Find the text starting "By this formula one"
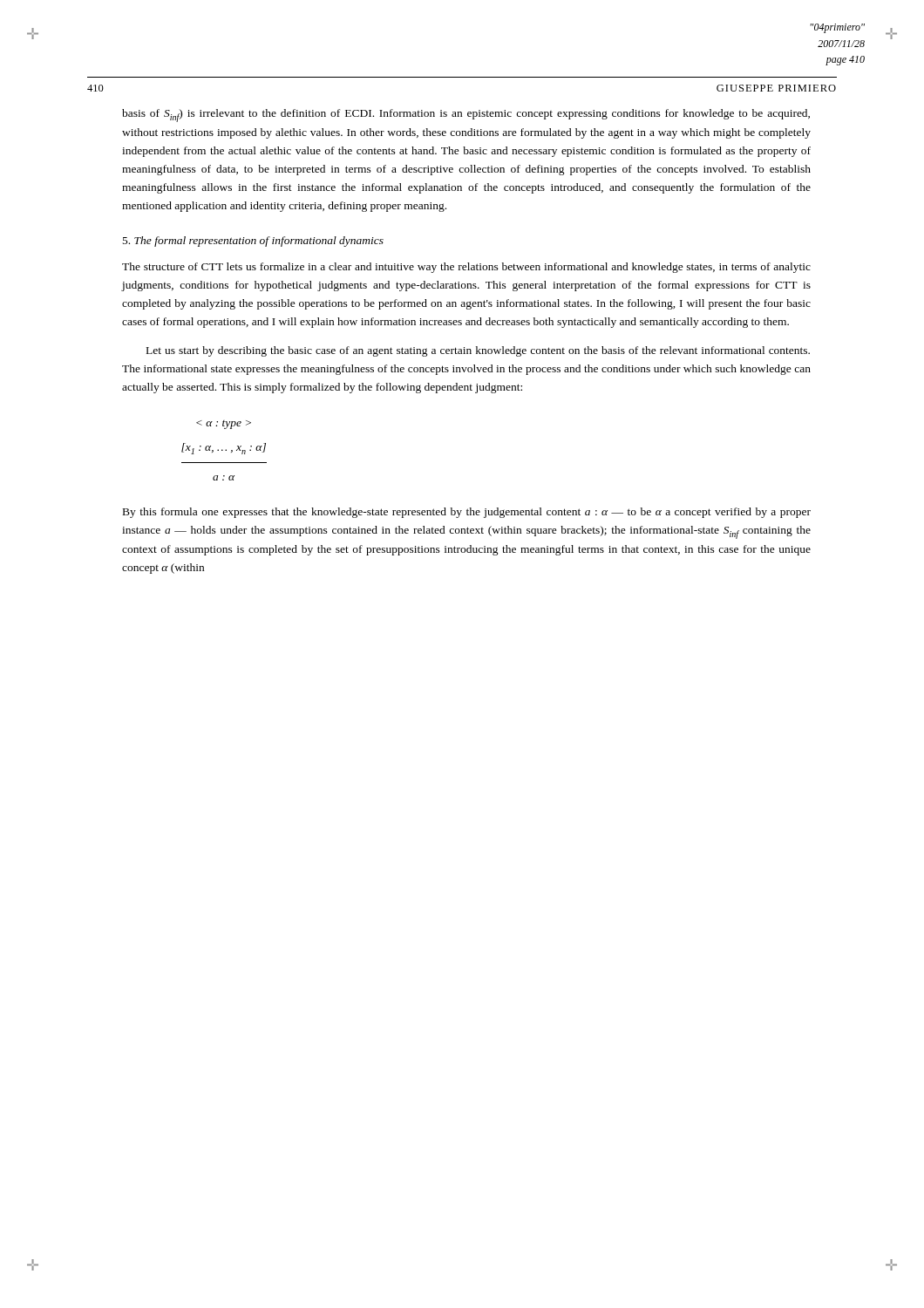 click(466, 540)
